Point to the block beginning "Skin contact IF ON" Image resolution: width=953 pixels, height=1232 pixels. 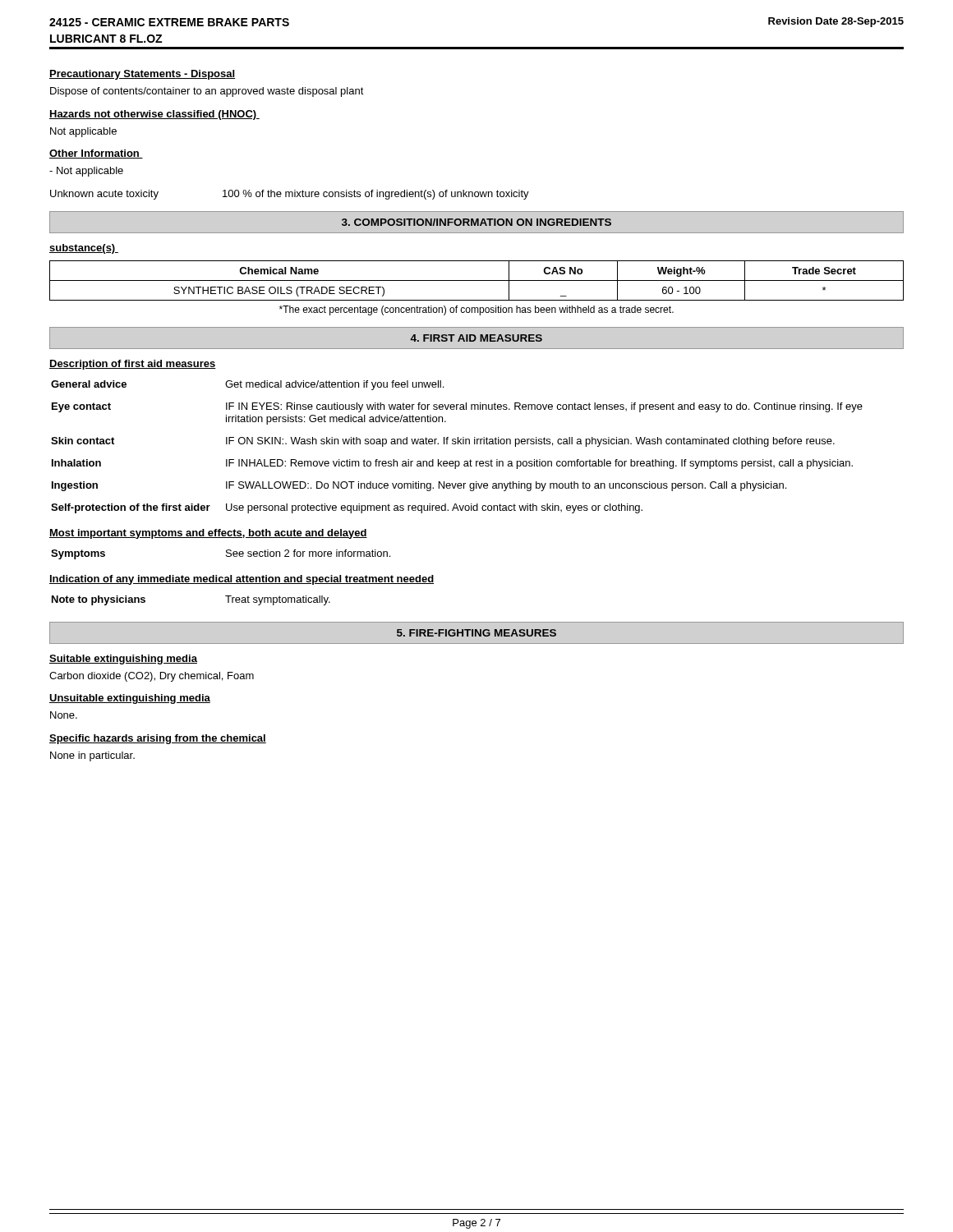(476, 439)
